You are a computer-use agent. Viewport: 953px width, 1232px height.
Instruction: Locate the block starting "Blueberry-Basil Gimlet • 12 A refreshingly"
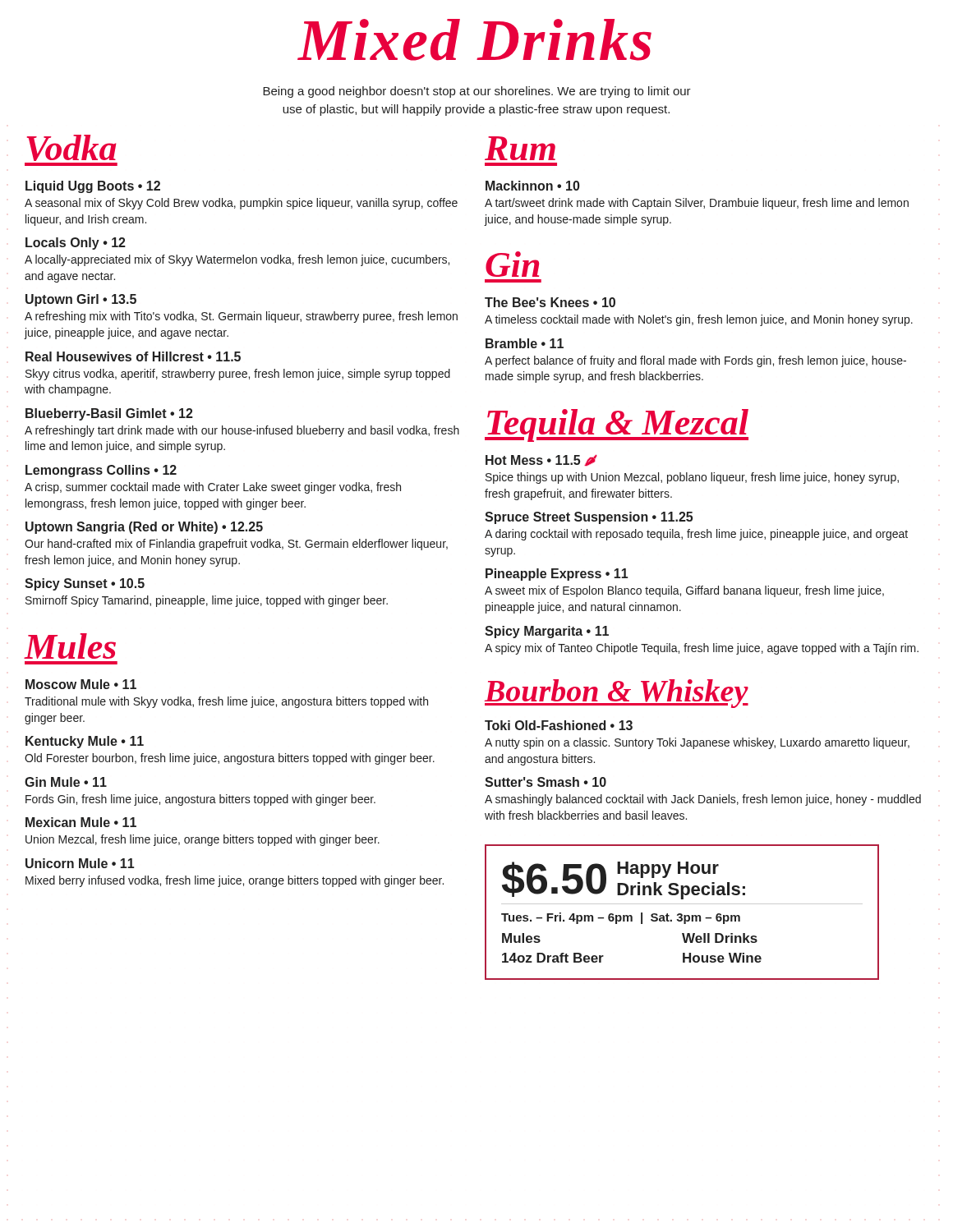(242, 431)
